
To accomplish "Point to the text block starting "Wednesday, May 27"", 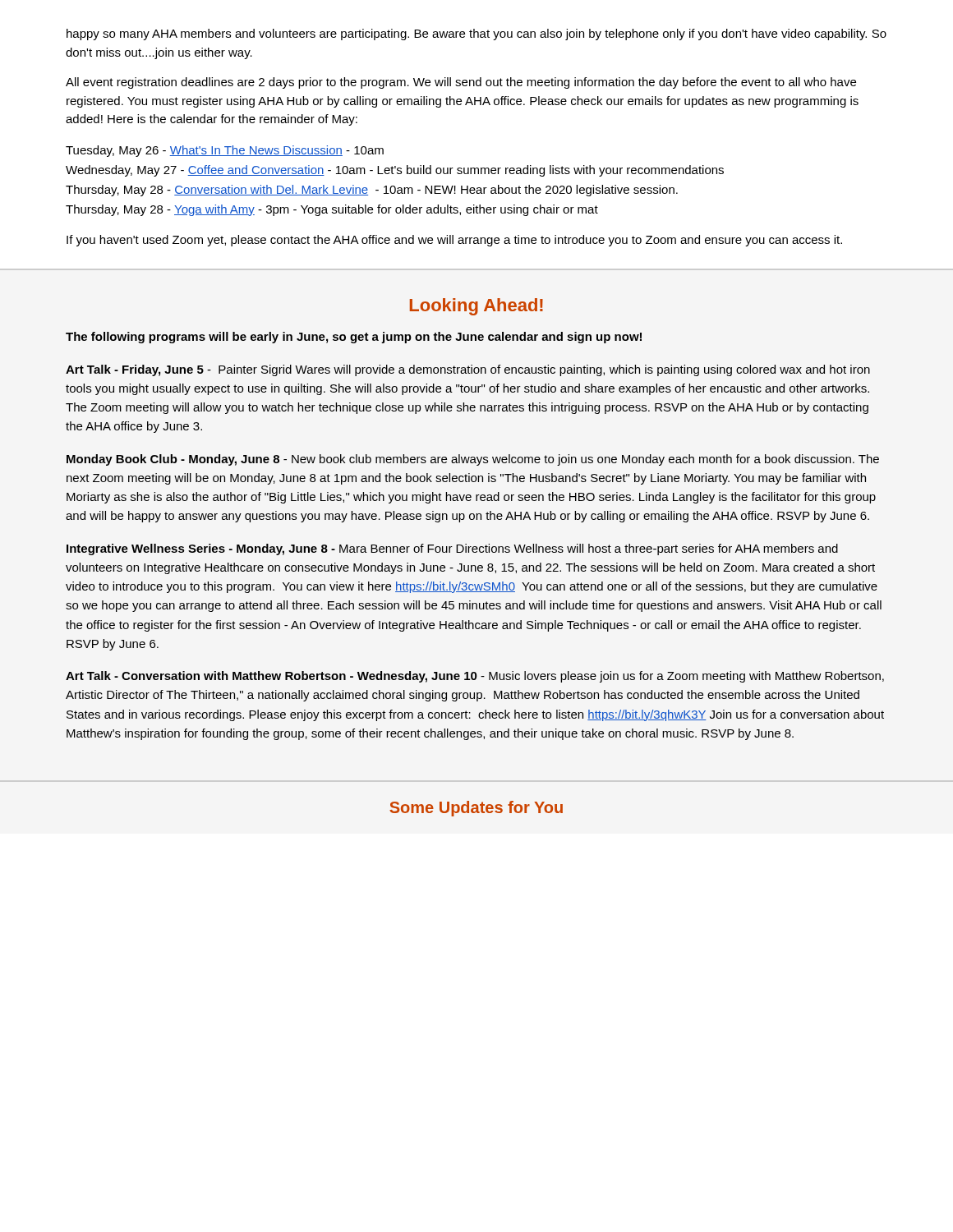I will click(395, 169).
